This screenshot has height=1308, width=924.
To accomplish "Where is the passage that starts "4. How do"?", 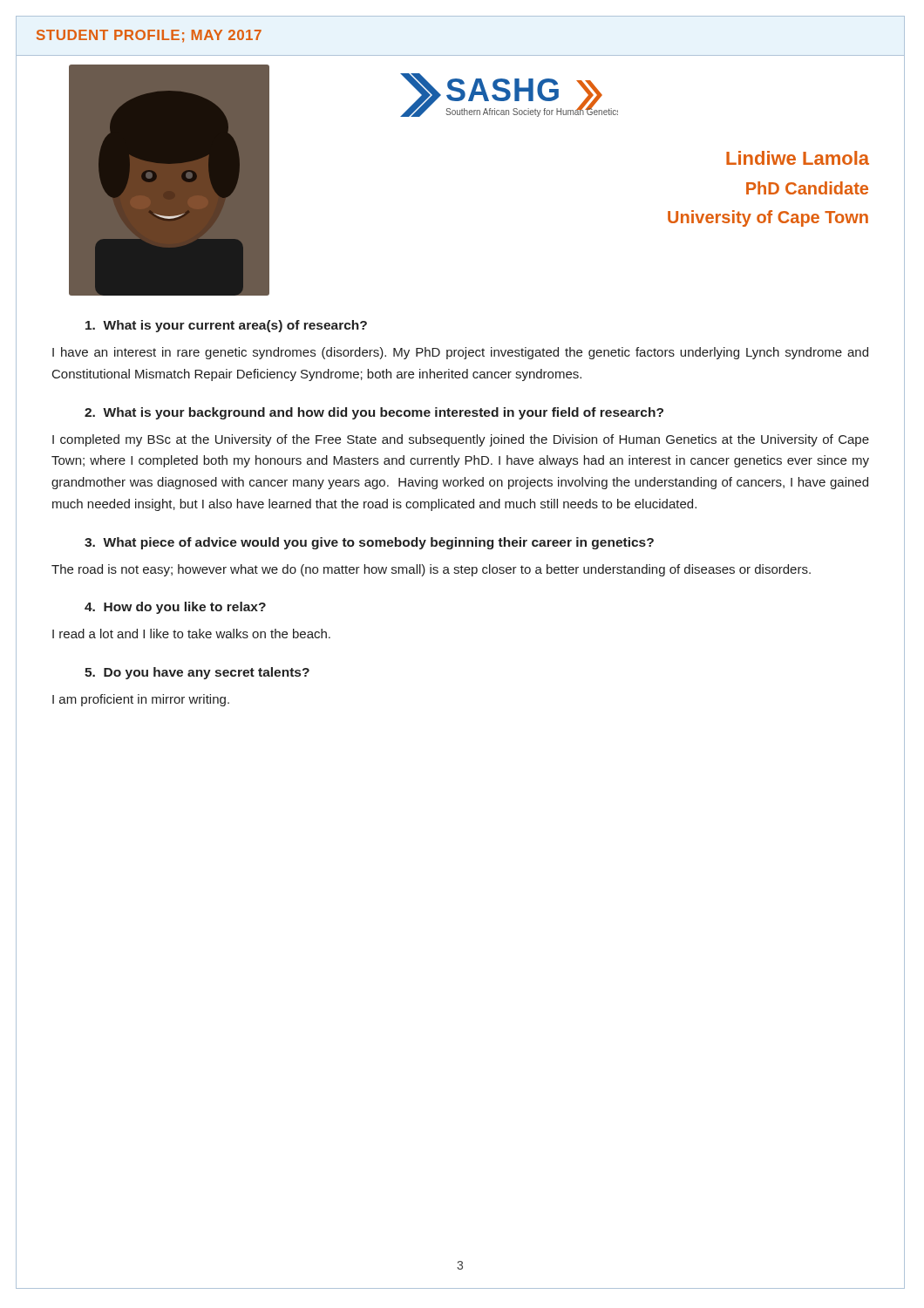I will (x=175, y=607).
